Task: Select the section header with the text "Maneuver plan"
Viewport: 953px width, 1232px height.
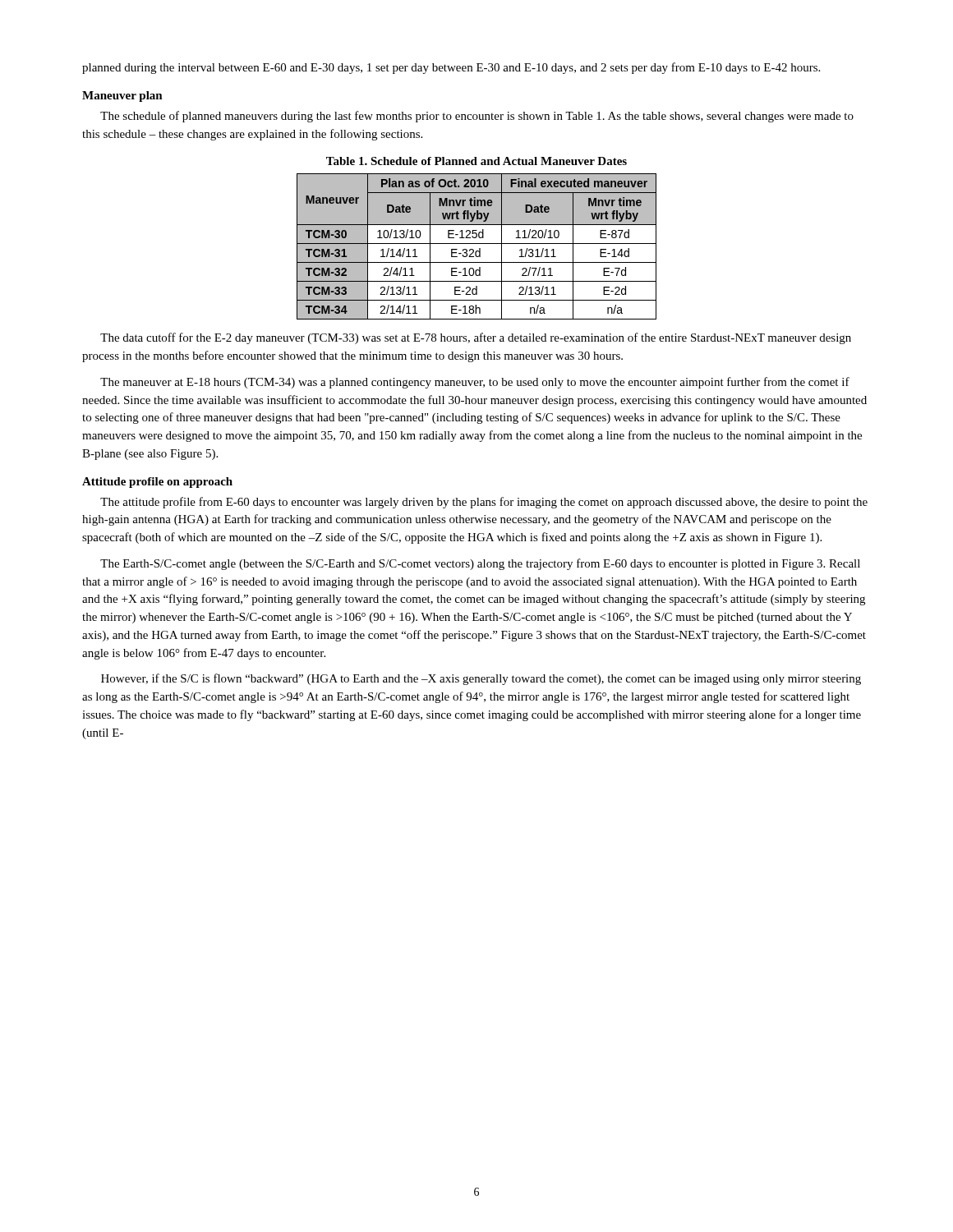Action: (122, 95)
